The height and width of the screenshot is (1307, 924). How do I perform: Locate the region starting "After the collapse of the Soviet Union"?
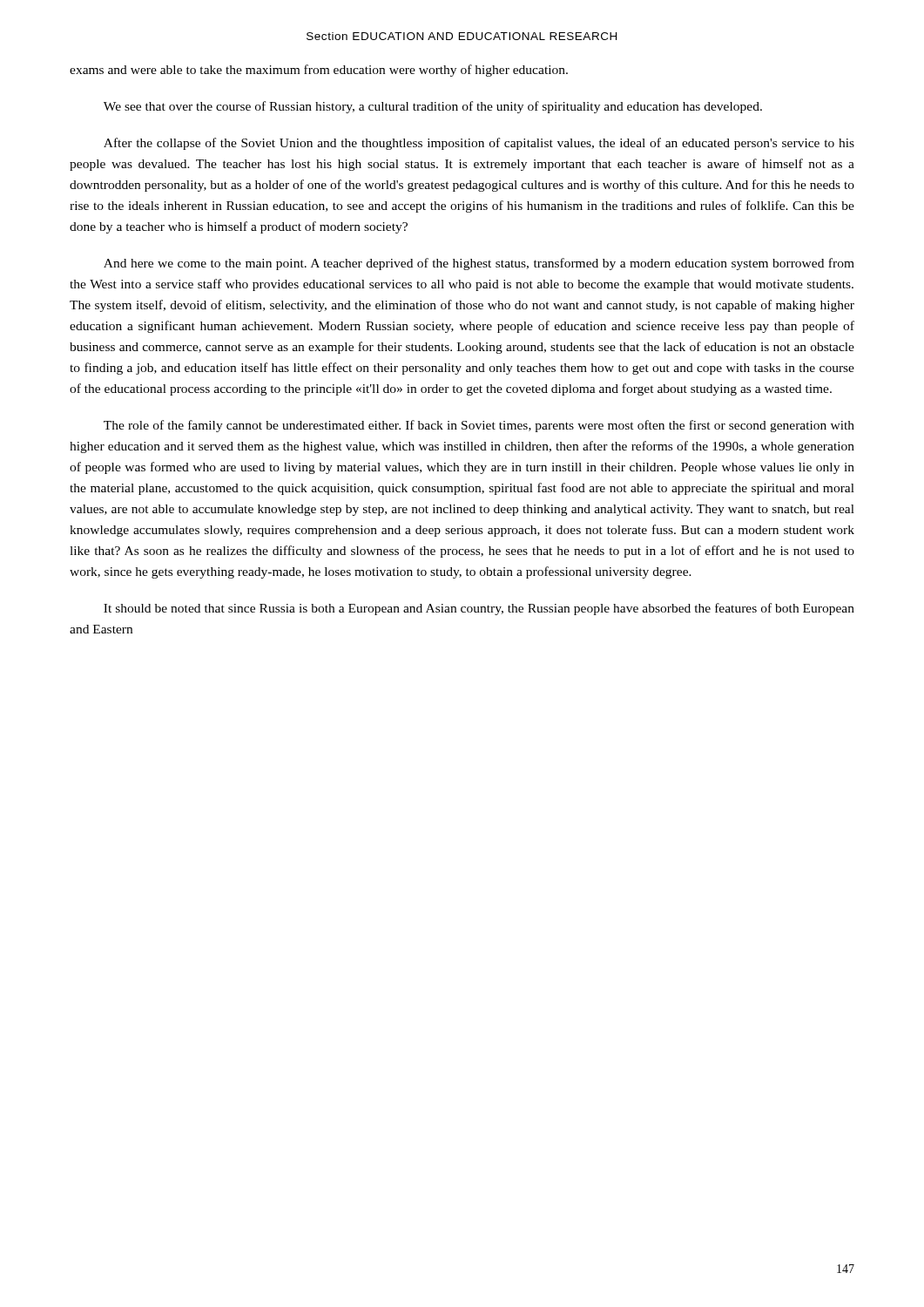462,184
